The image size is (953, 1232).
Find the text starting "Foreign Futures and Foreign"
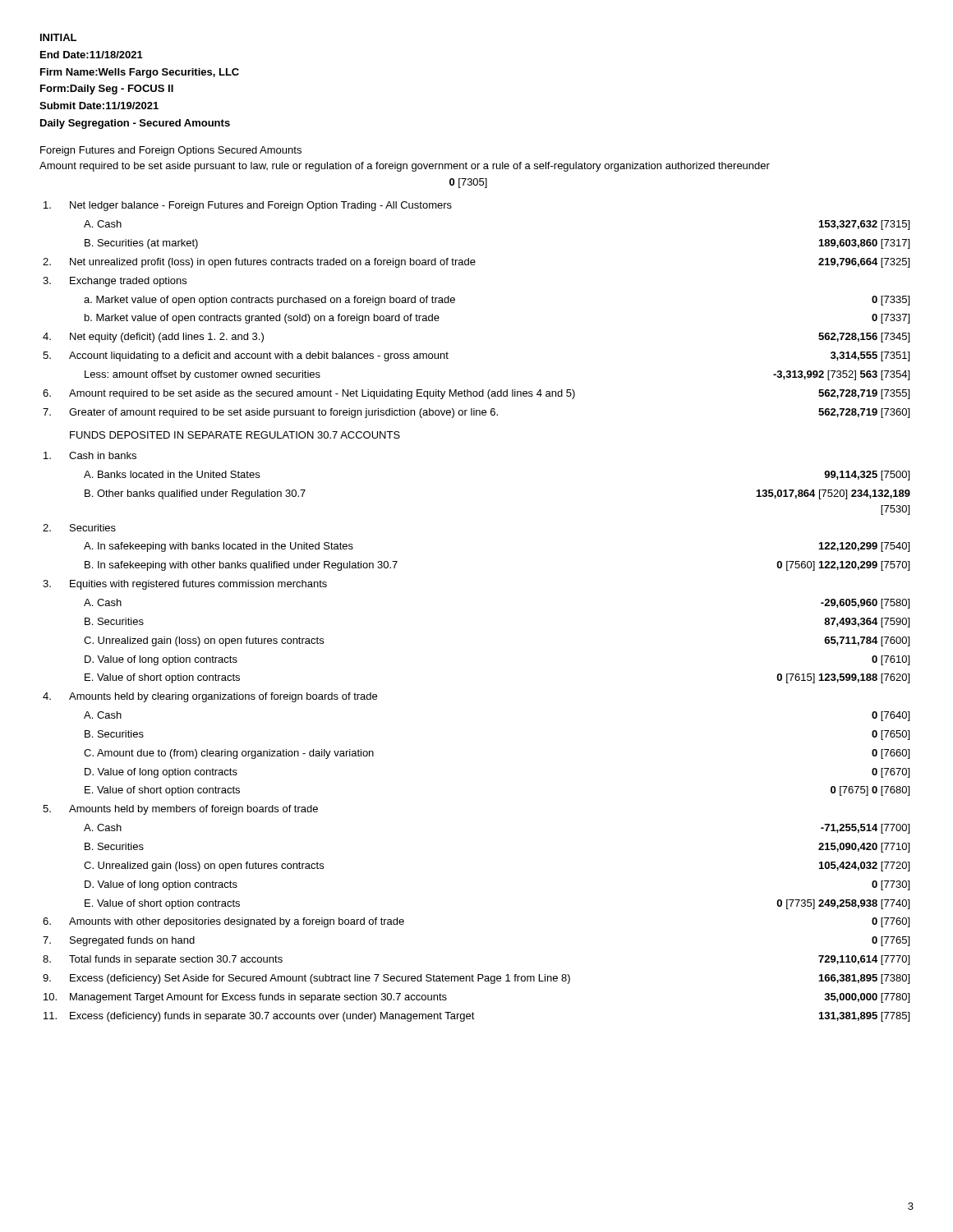click(405, 166)
